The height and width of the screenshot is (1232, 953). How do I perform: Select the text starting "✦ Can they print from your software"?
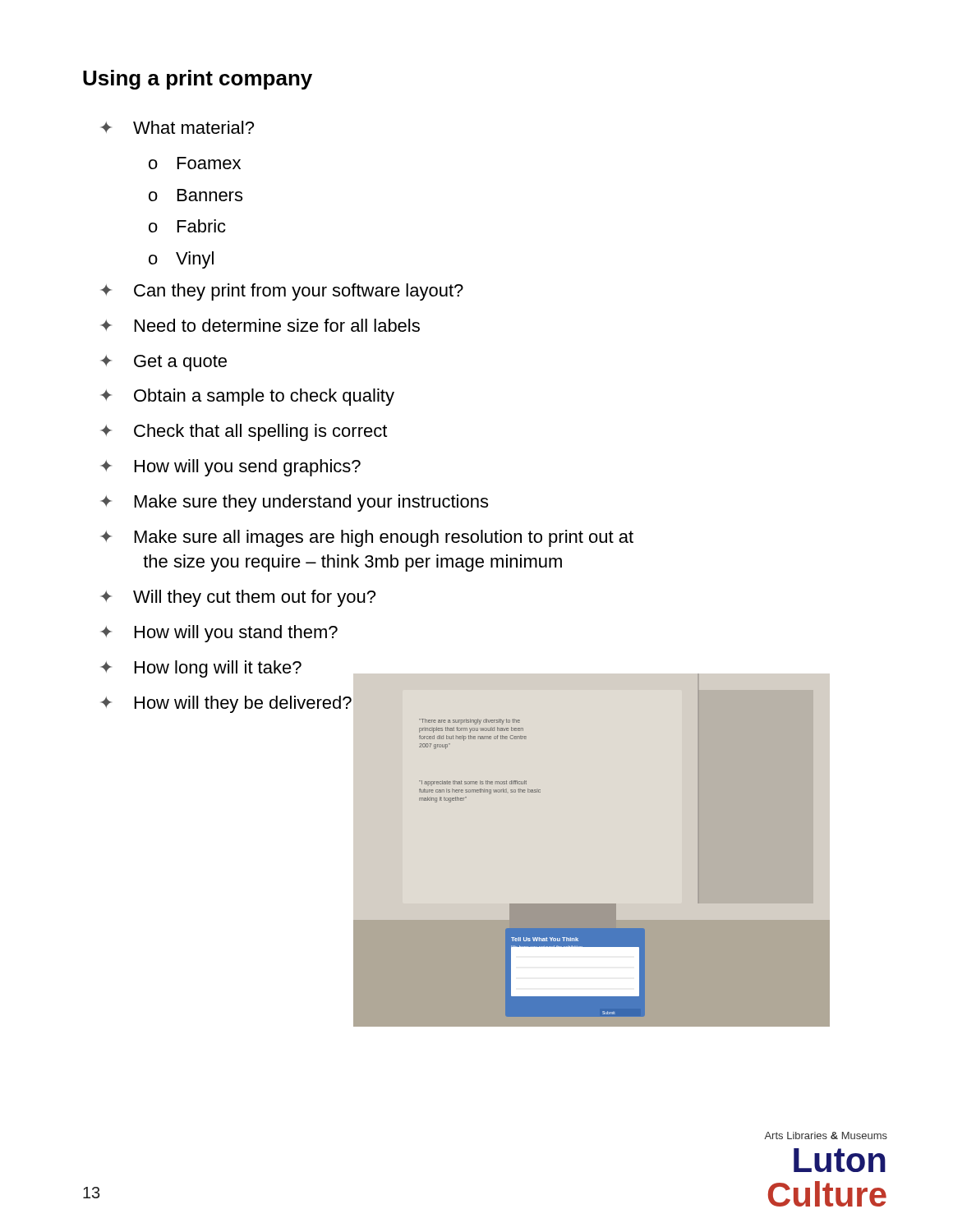(282, 292)
